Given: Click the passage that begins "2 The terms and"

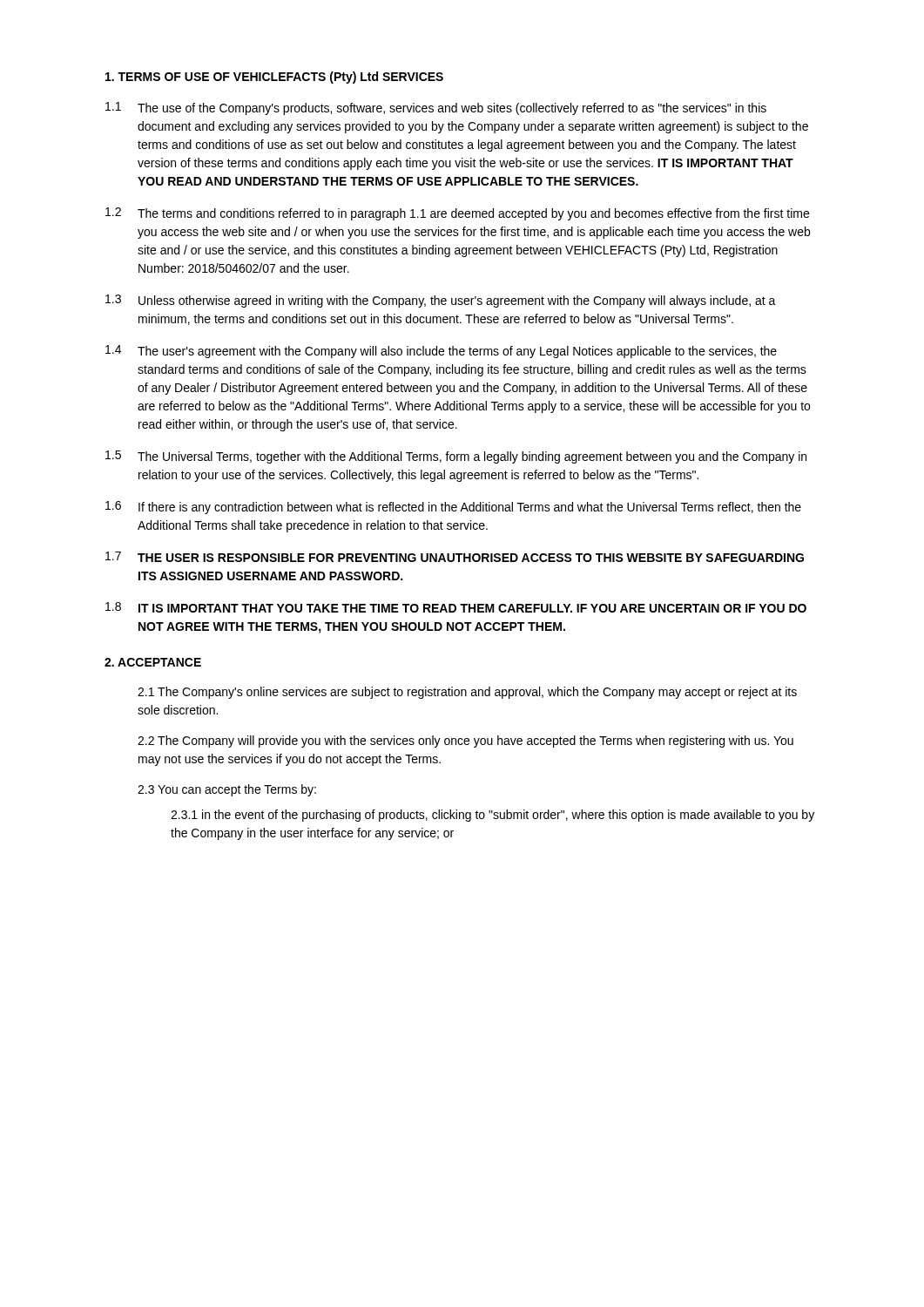Looking at the screenshot, I should click(x=462, y=241).
